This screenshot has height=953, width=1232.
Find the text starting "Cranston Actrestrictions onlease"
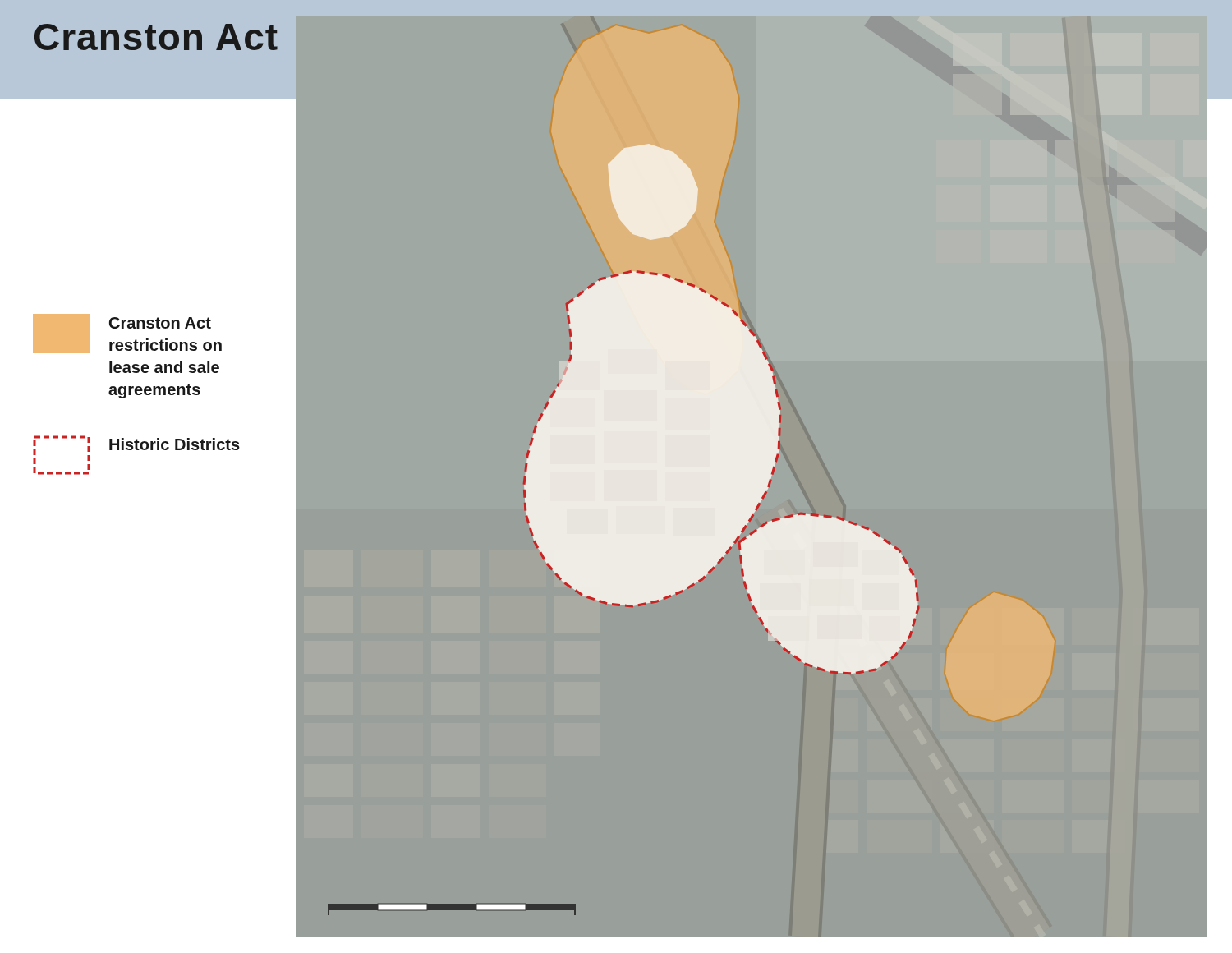(x=128, y=357)
